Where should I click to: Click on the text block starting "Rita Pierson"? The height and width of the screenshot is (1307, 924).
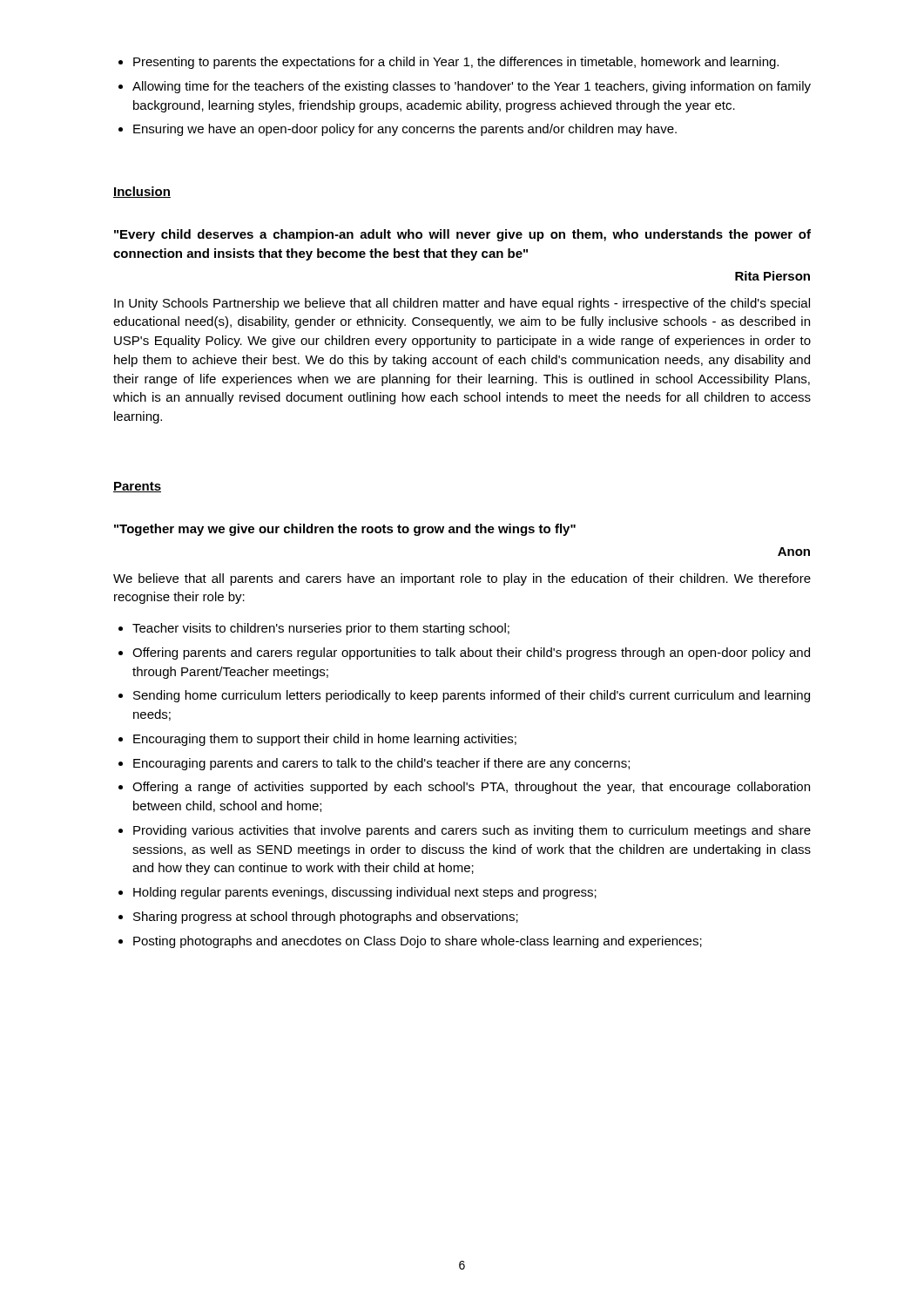(773, 275)
